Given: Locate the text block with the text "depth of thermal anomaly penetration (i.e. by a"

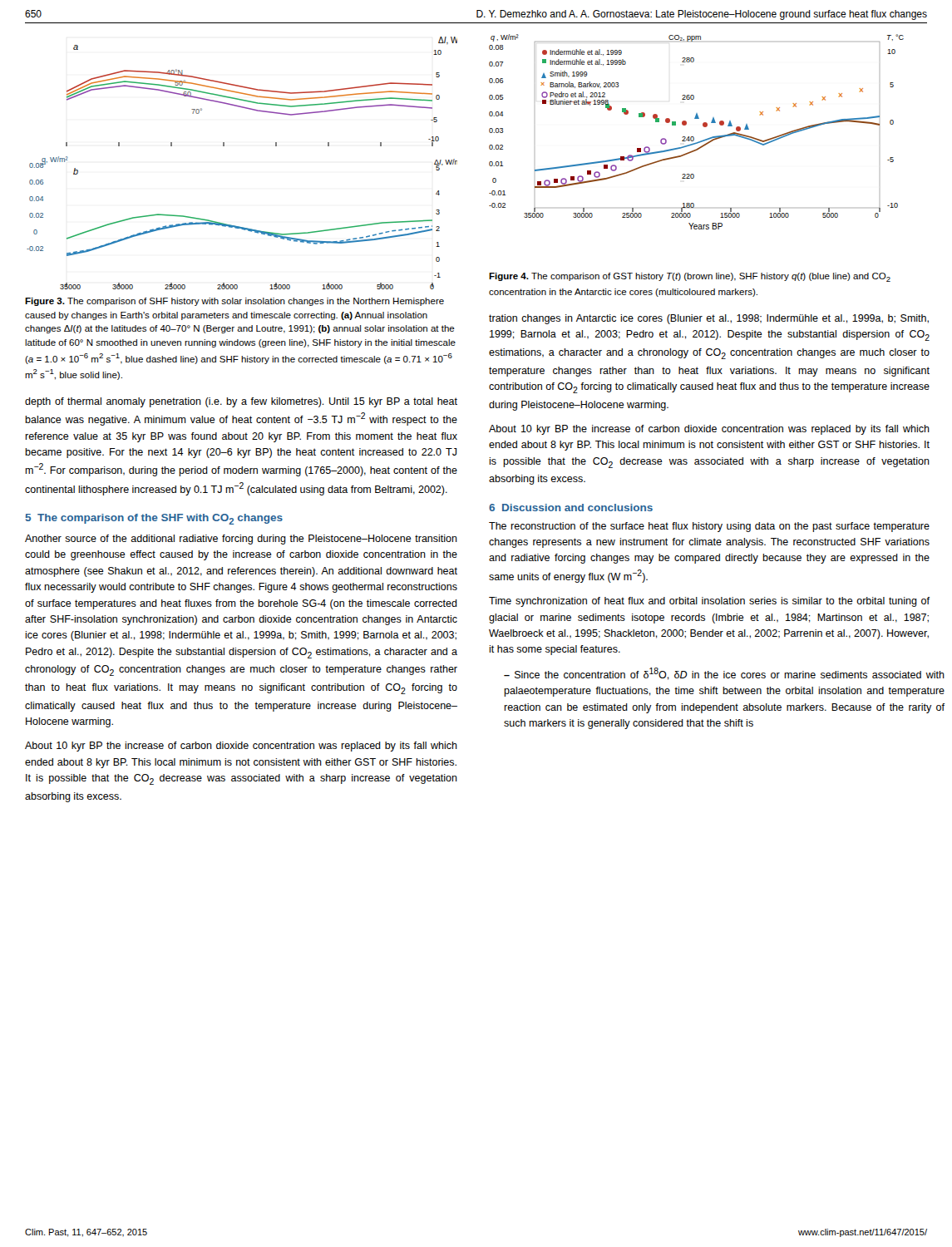Looking at the screenshot, I should [241, 445].
